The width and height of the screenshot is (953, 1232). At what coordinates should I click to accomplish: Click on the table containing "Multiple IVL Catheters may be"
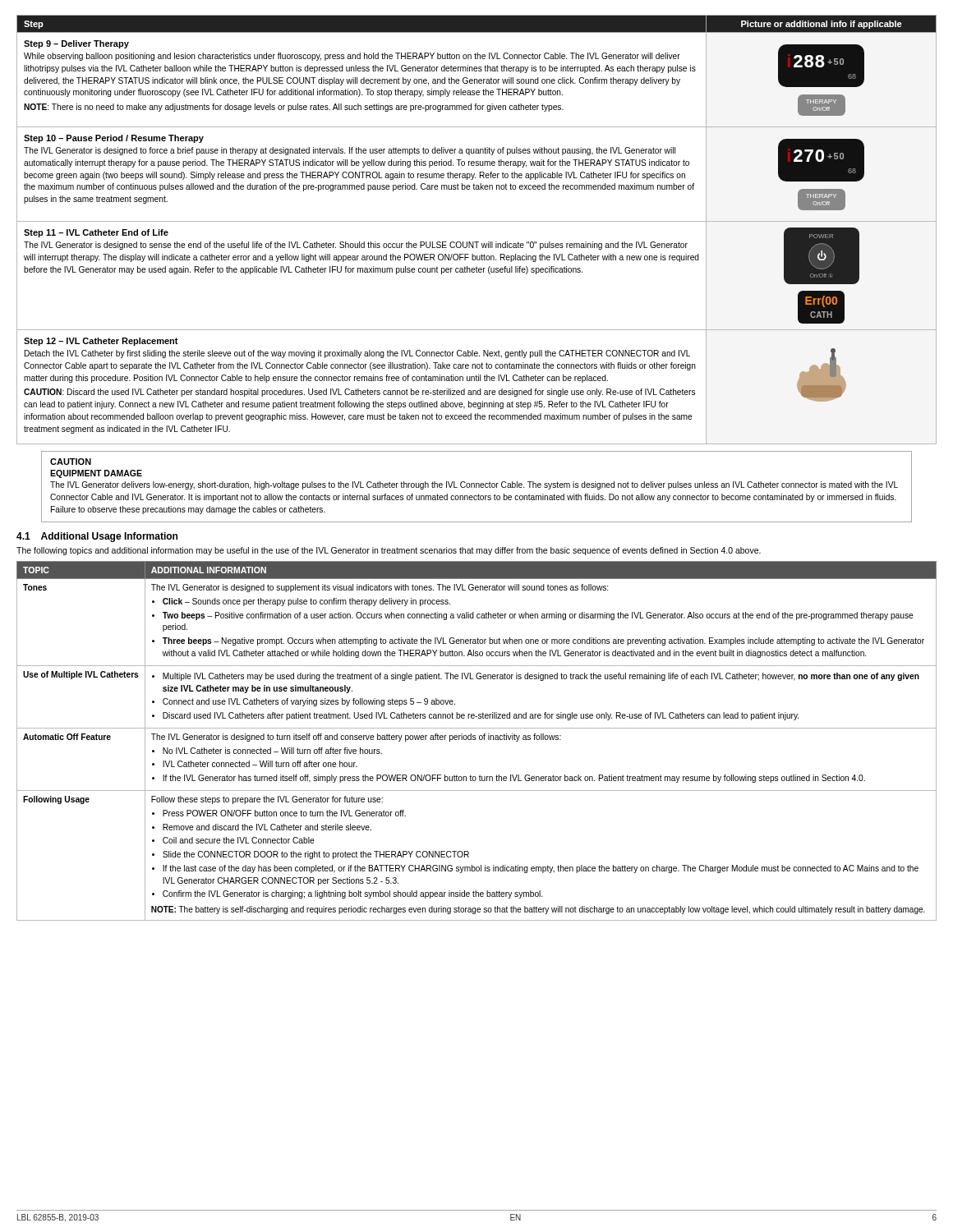tap(476, 741)
